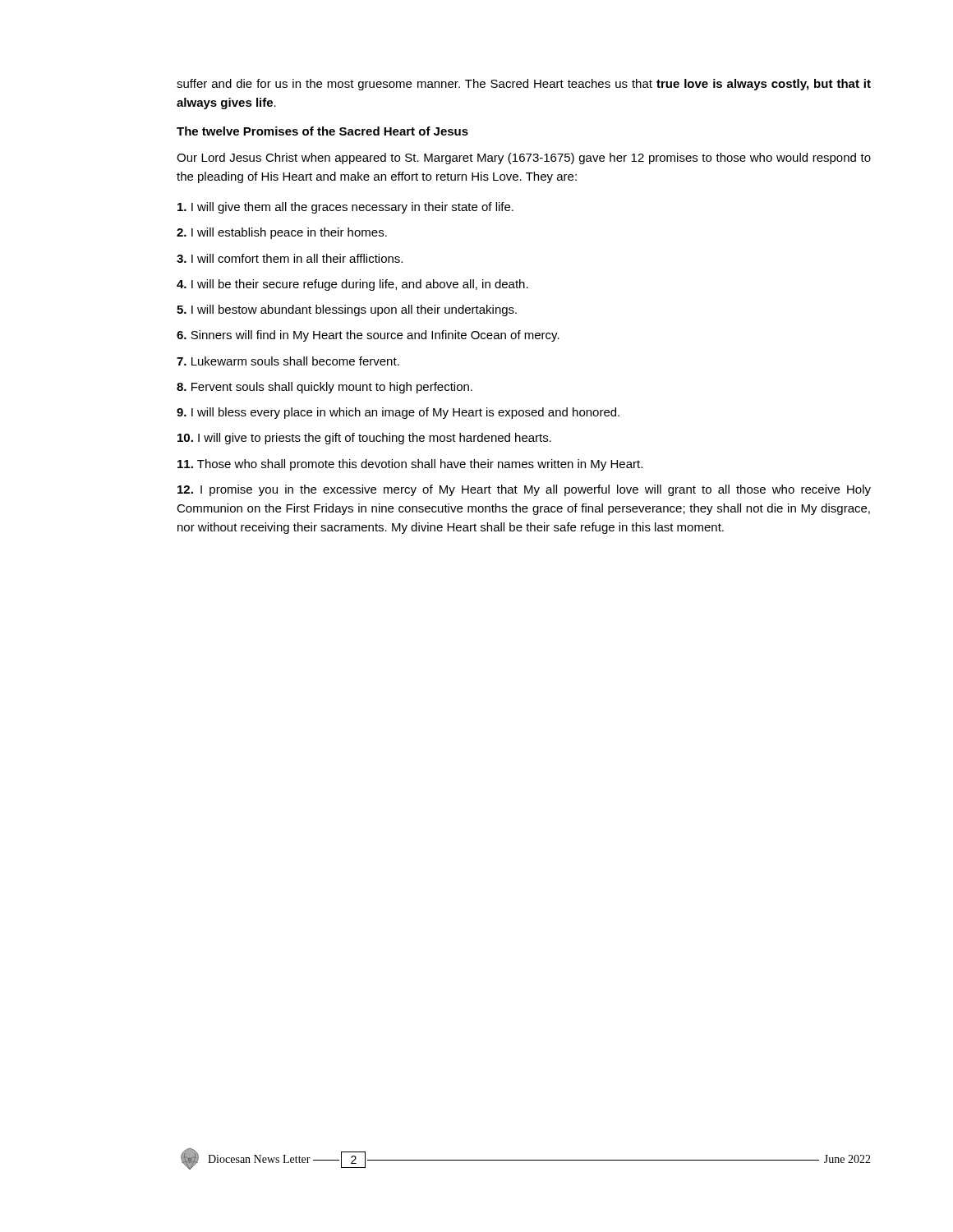Click on the element starting "I will give them"
This screenshot has width=953, height=1232.
pos(345,207)
